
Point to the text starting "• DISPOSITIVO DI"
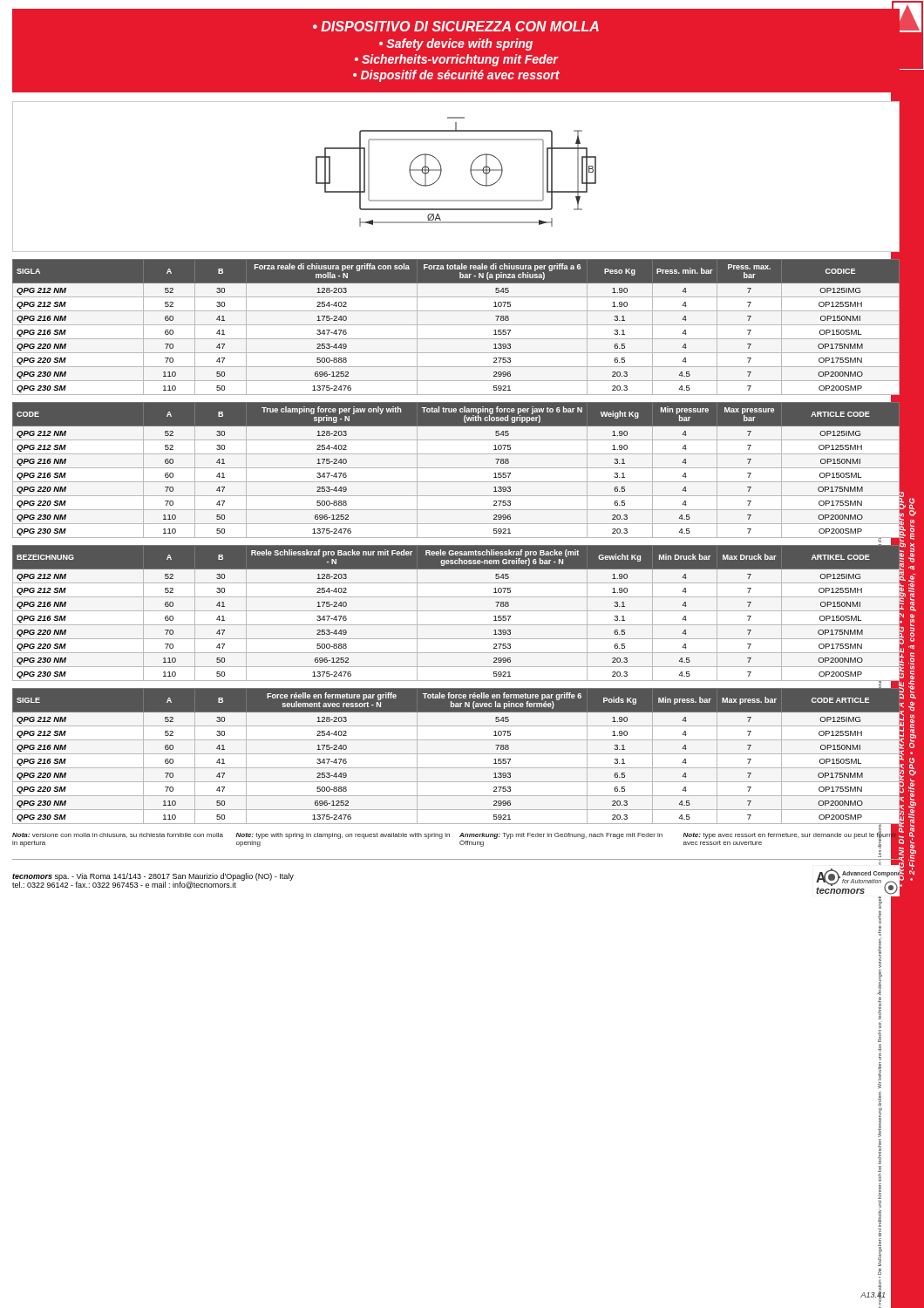pos(456,51)
